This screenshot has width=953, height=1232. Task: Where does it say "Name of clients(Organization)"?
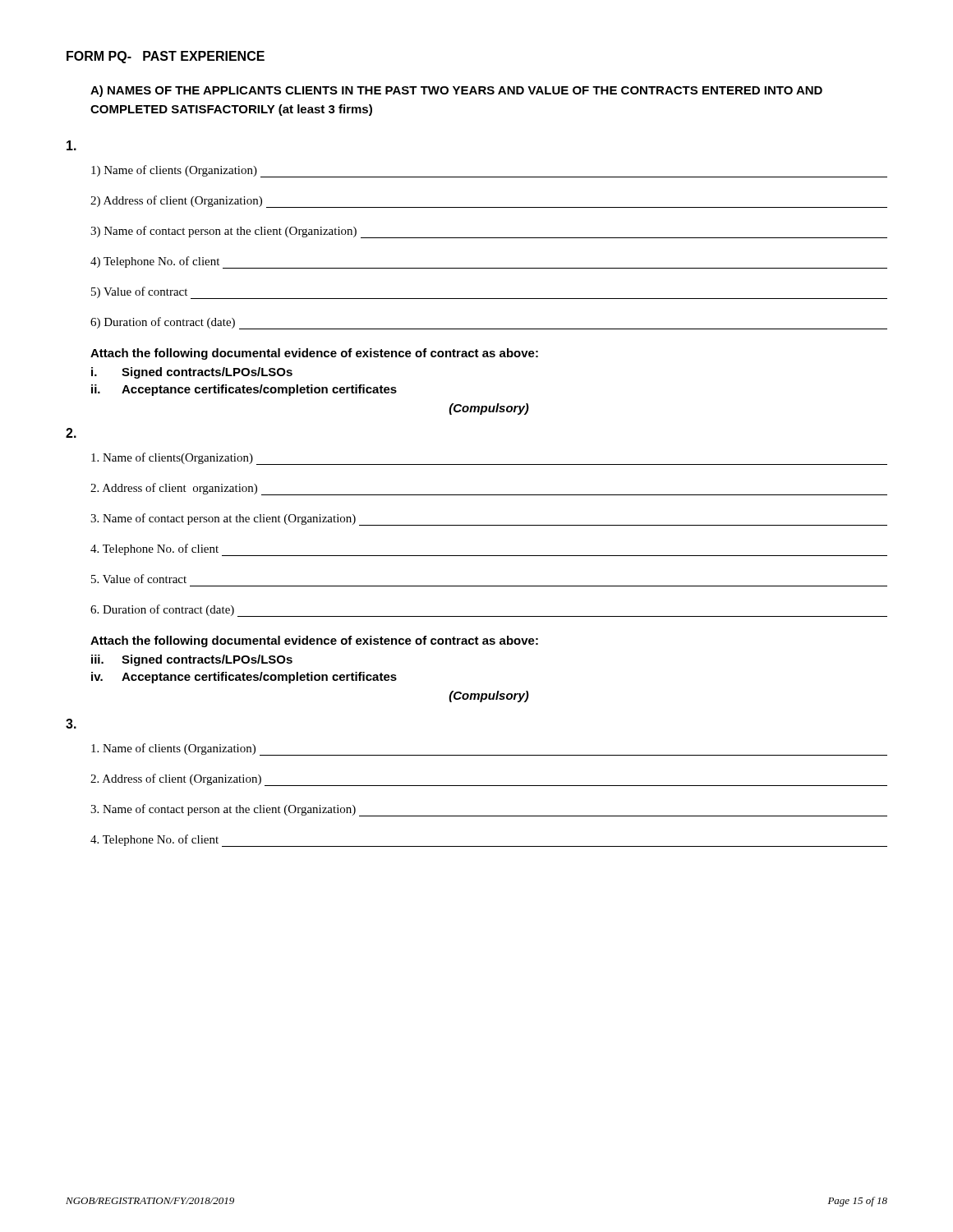(489, 457)
